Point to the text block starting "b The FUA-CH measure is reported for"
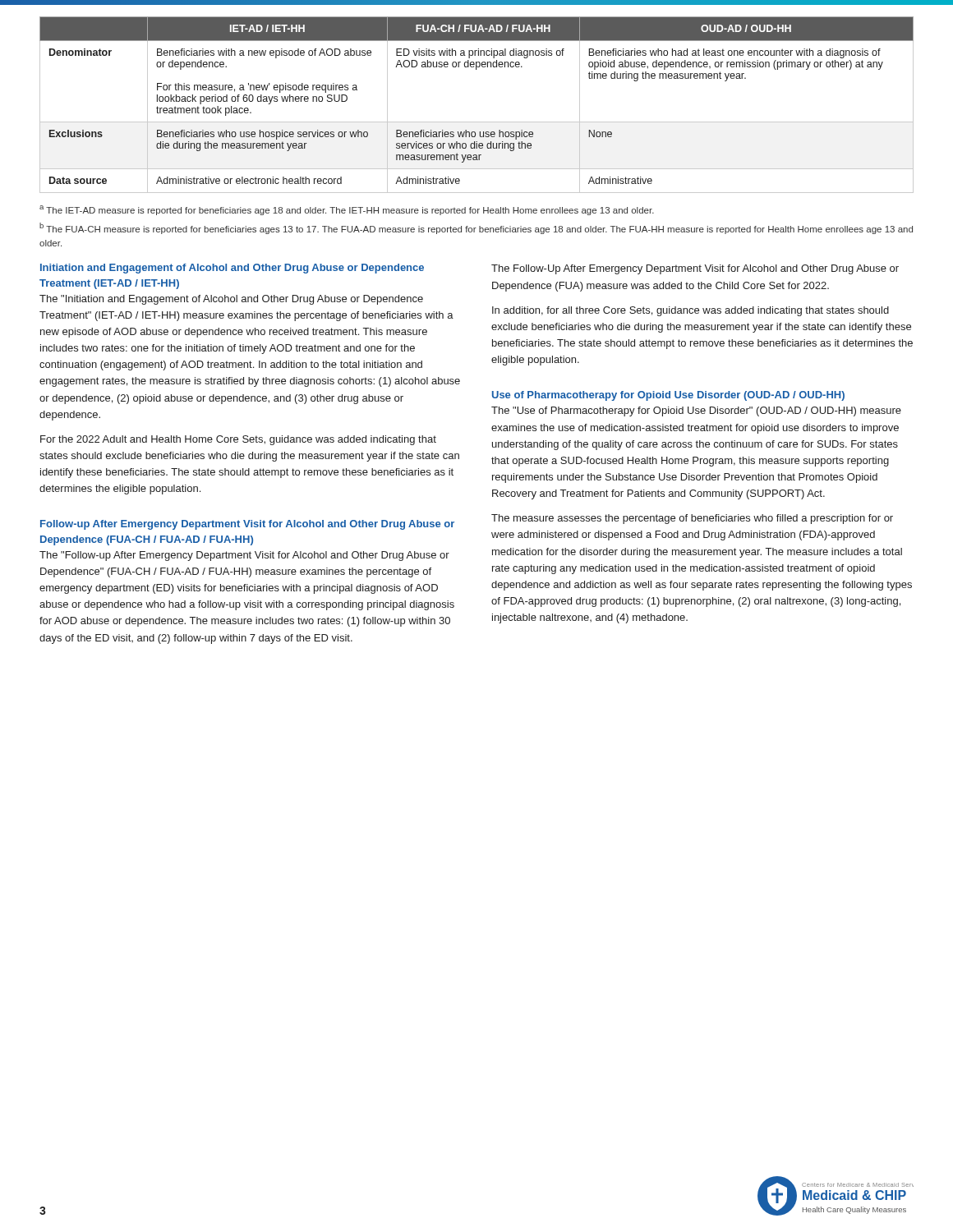The height and width of the screenshot is (1232, 953). 476,235
